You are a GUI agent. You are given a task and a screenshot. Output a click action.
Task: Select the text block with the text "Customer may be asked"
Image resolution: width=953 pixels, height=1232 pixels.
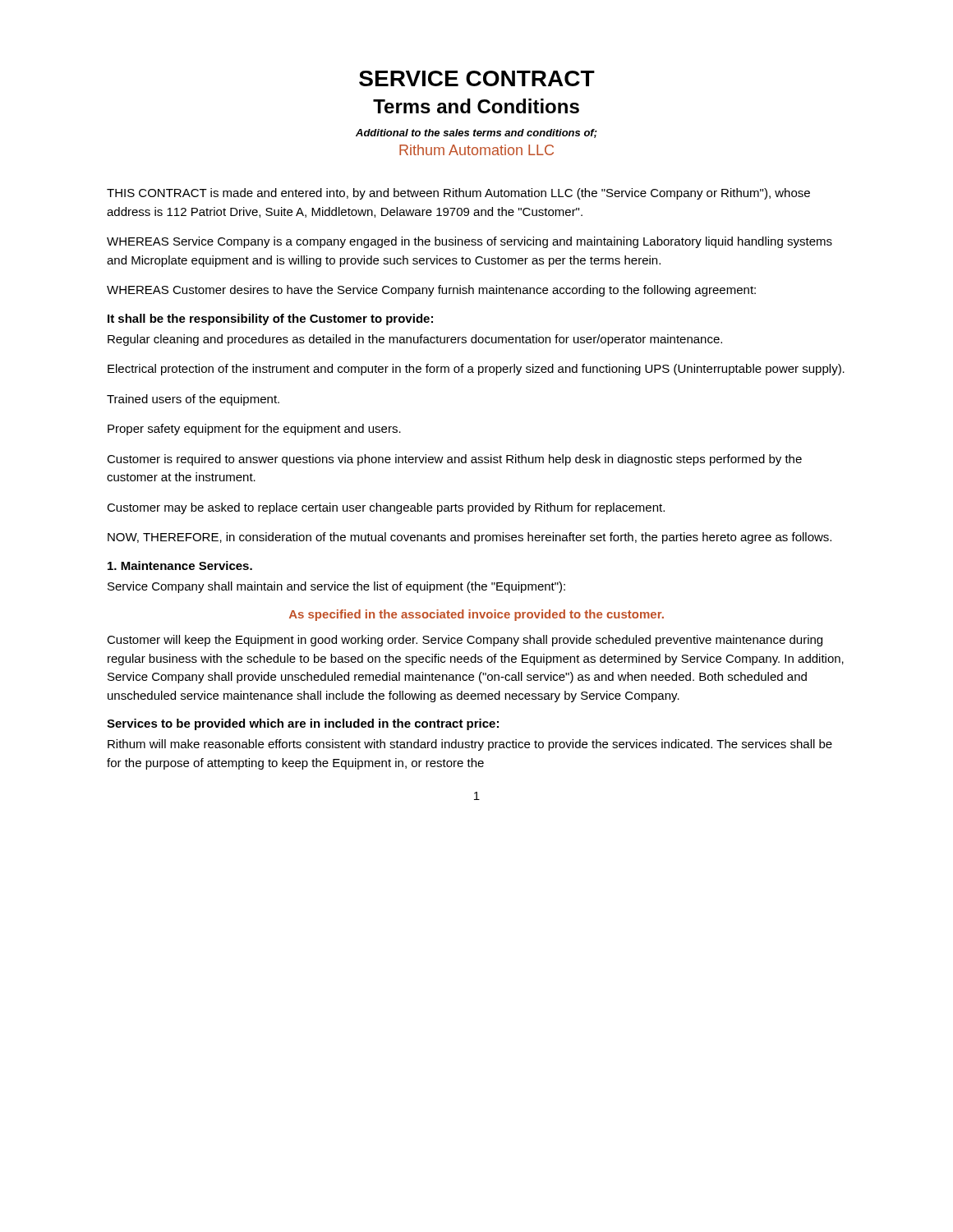coord(386,507)
